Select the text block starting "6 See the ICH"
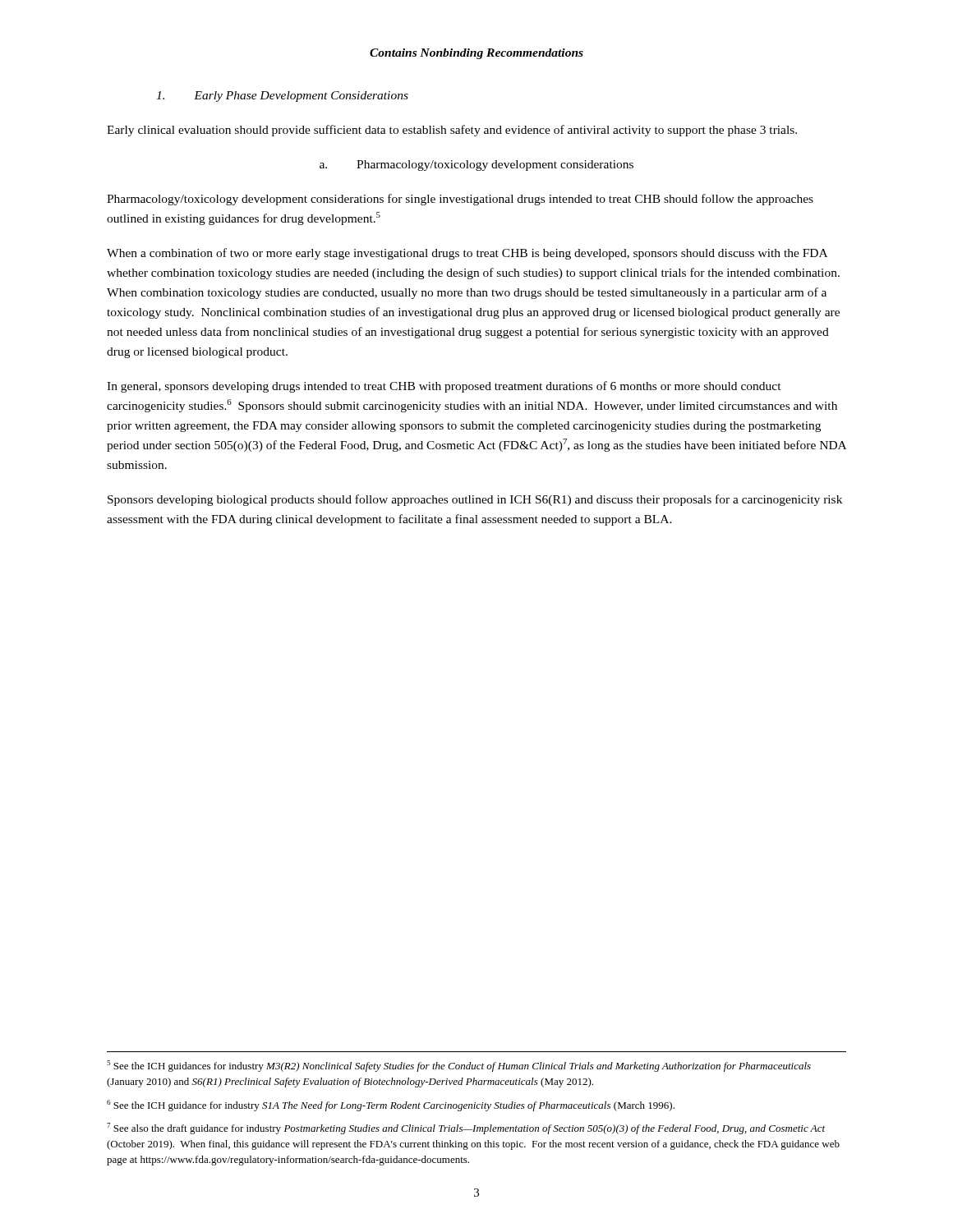The width and height of the screenshot is (953, 1232). click(x=391, y=1104)
